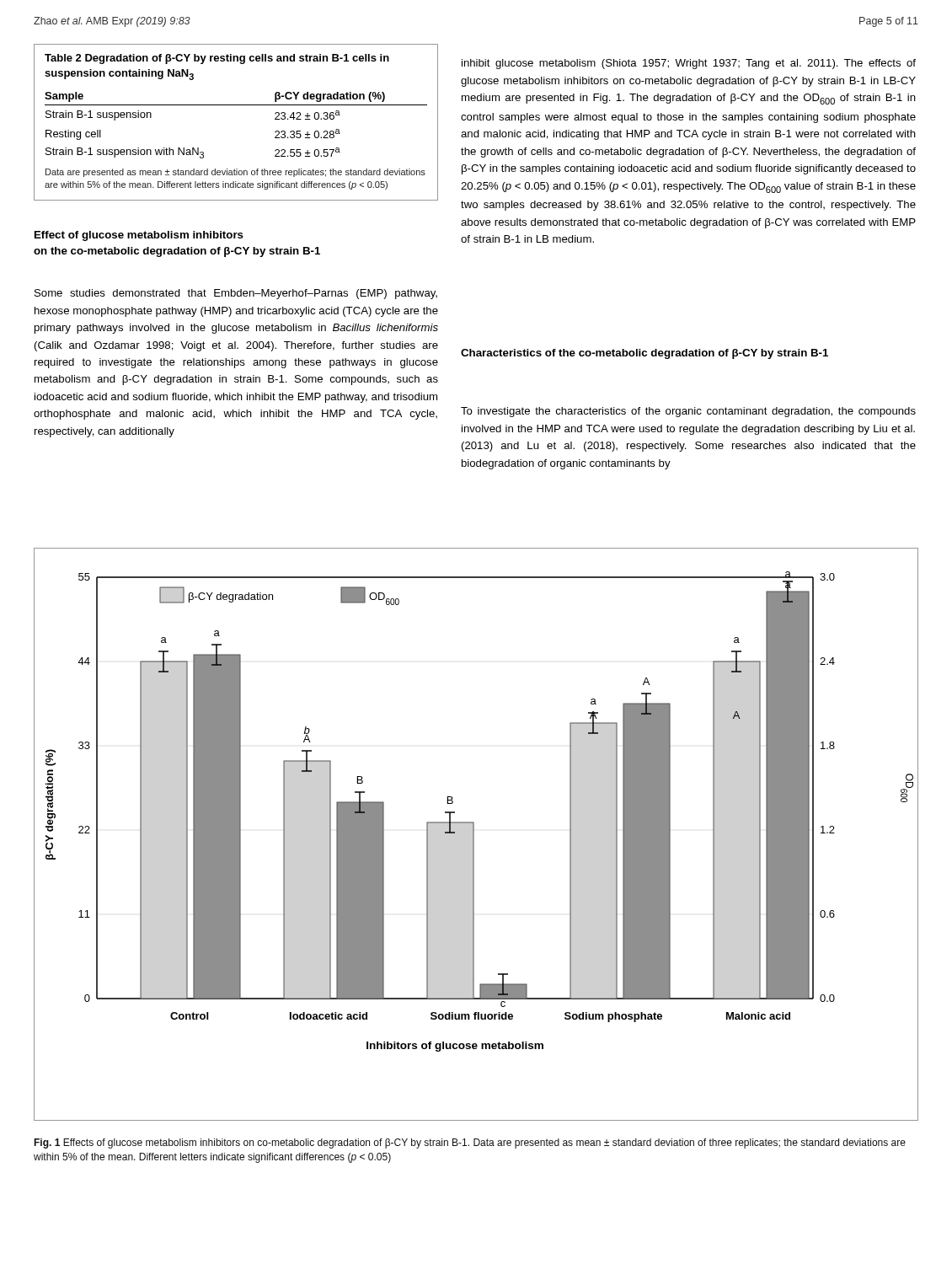Select the table
This screenshot has width=952, height=1264.
(x=236, y=122)
